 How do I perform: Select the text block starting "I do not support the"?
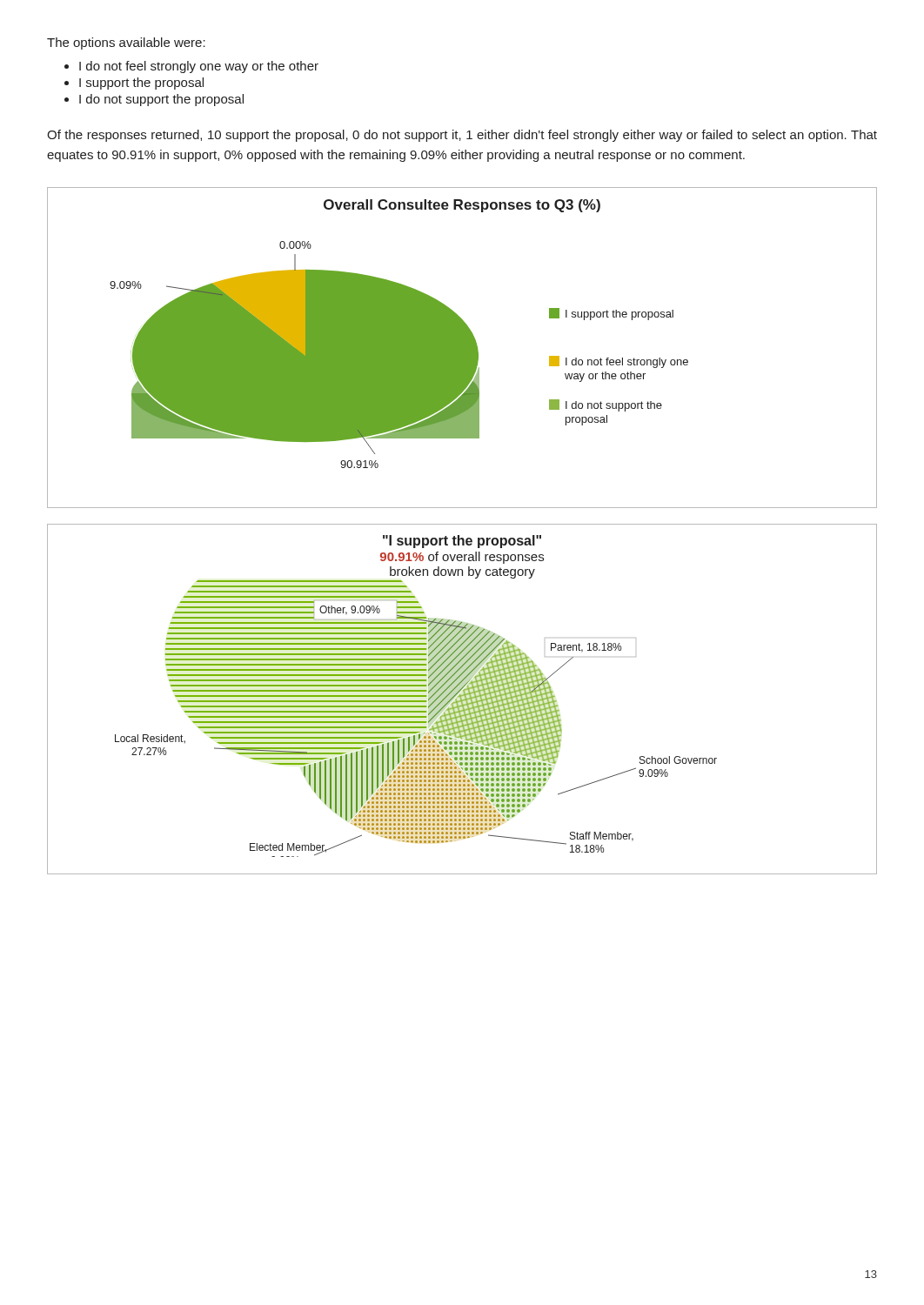[154, 100]
